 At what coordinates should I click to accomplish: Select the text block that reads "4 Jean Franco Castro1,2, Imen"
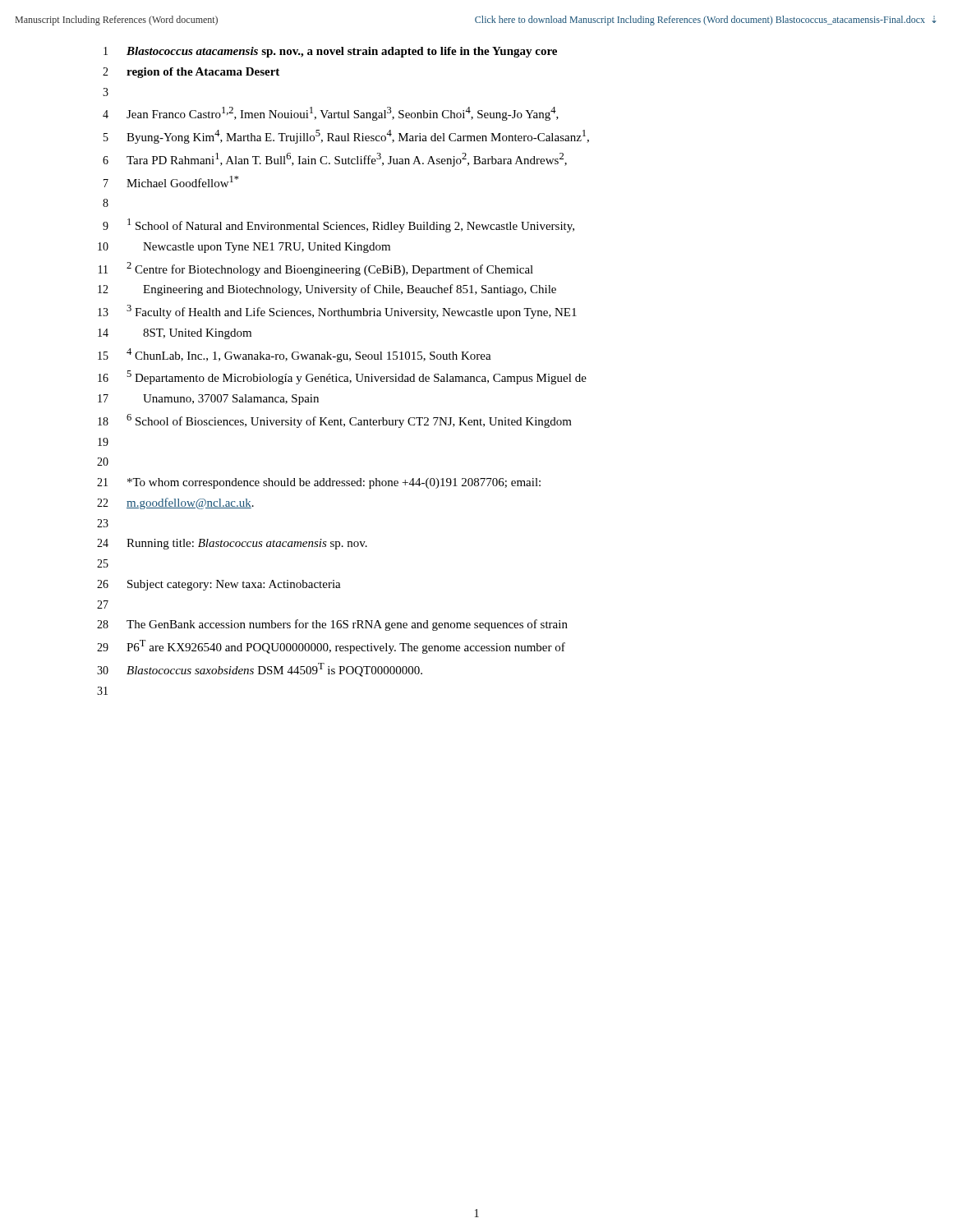point(485,113)
